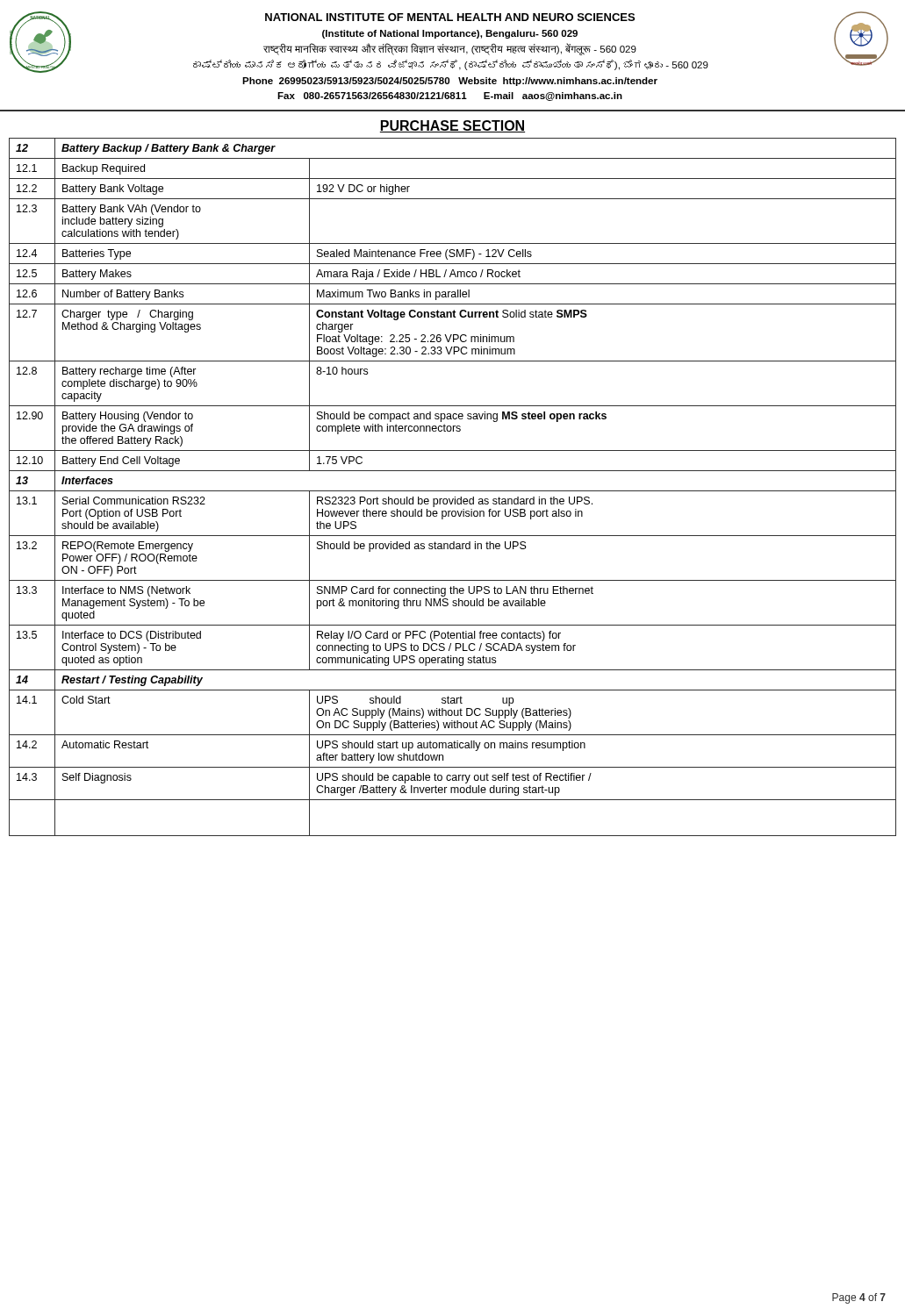The height and width of the screenshot is (1316, 905).
Task: Click where it says "PURCHASE SECTION"
Action: pos(452,126)
